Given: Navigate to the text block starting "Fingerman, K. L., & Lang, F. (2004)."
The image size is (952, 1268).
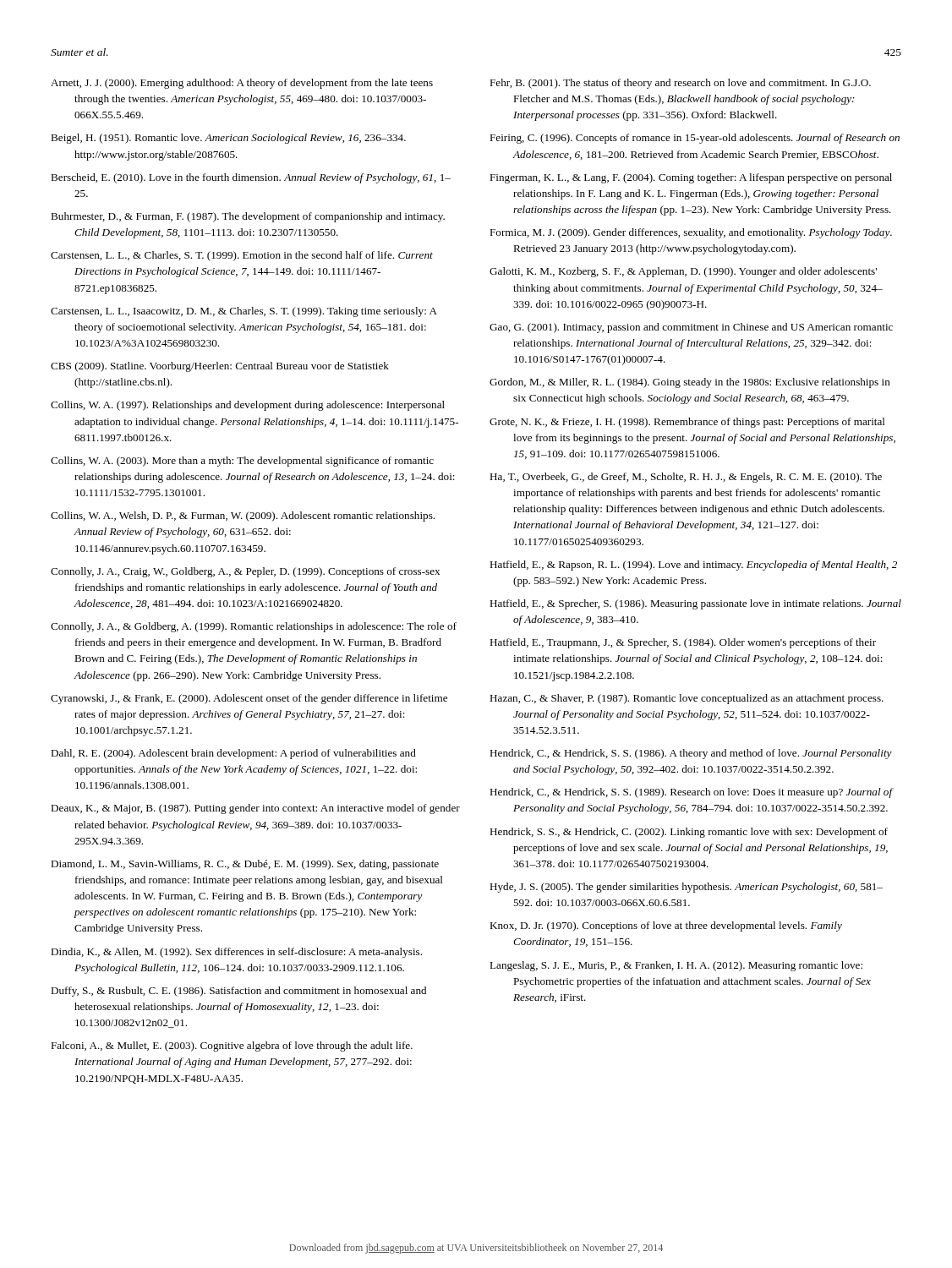Looking at the screenshot, I should pyautogui.click(x=691, y=193).
